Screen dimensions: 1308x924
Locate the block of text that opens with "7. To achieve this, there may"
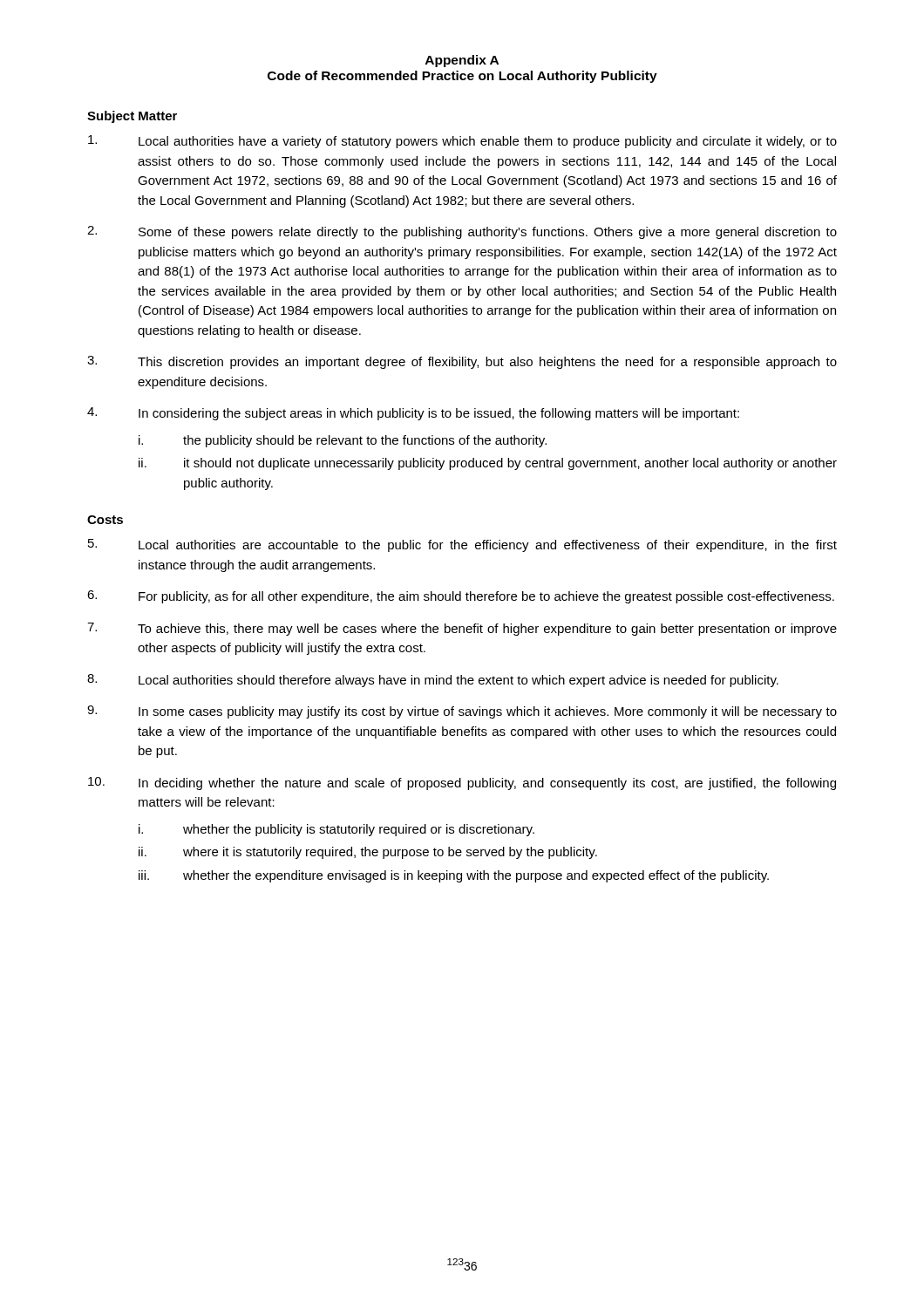point(462,638)
